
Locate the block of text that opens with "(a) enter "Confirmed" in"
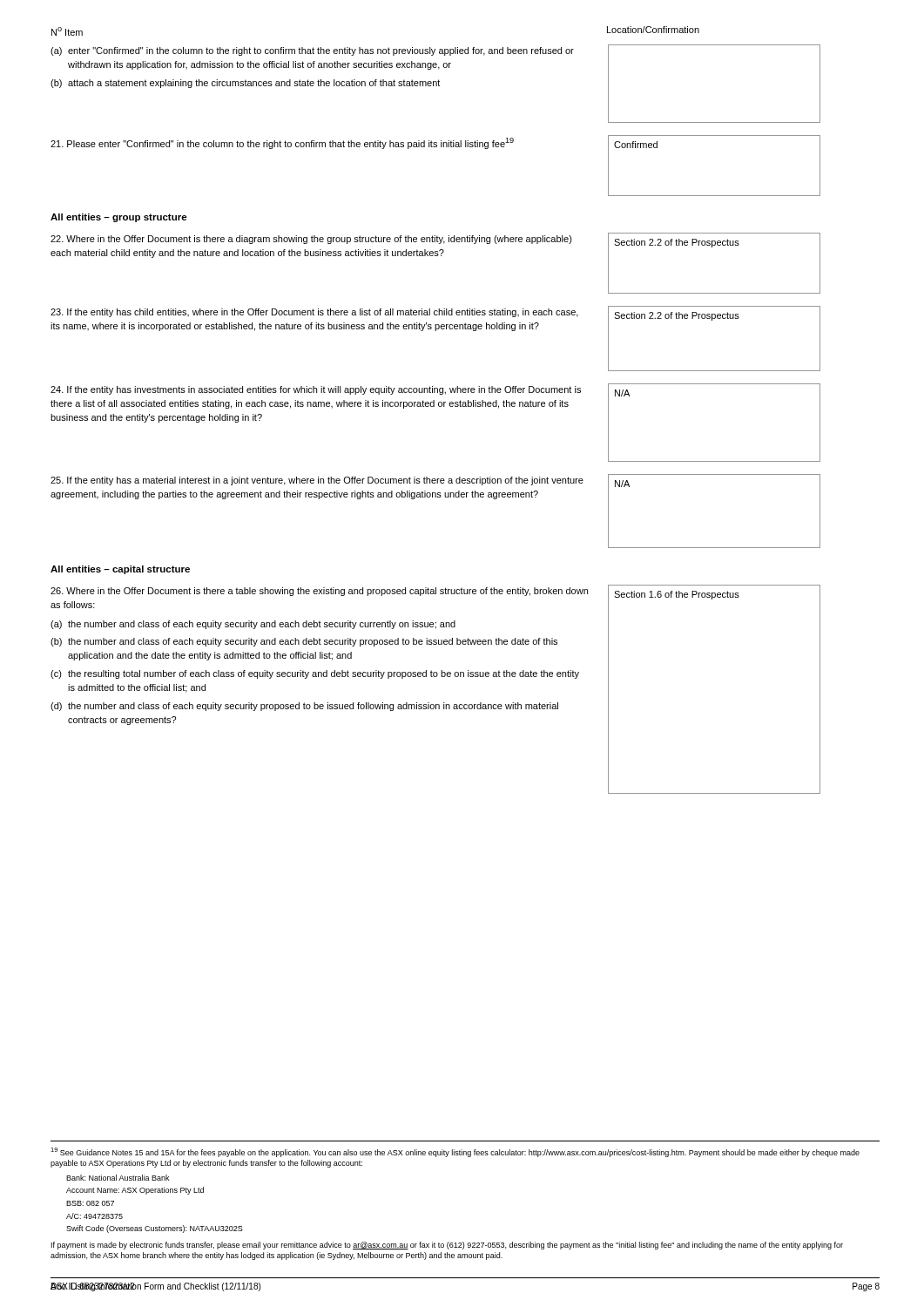tap(320, 67)
